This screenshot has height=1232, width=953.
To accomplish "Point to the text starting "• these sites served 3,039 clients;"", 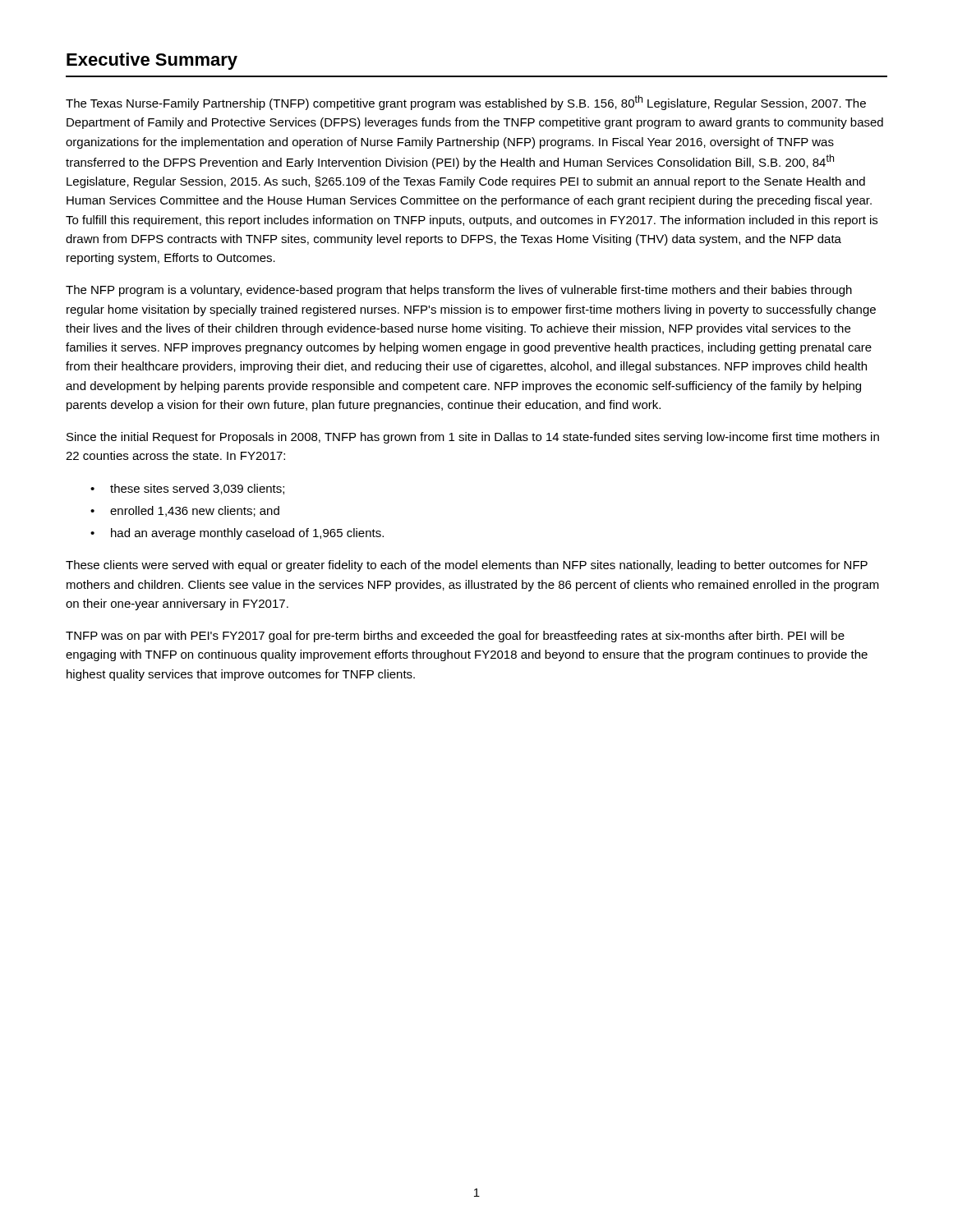I will point(188,488).
